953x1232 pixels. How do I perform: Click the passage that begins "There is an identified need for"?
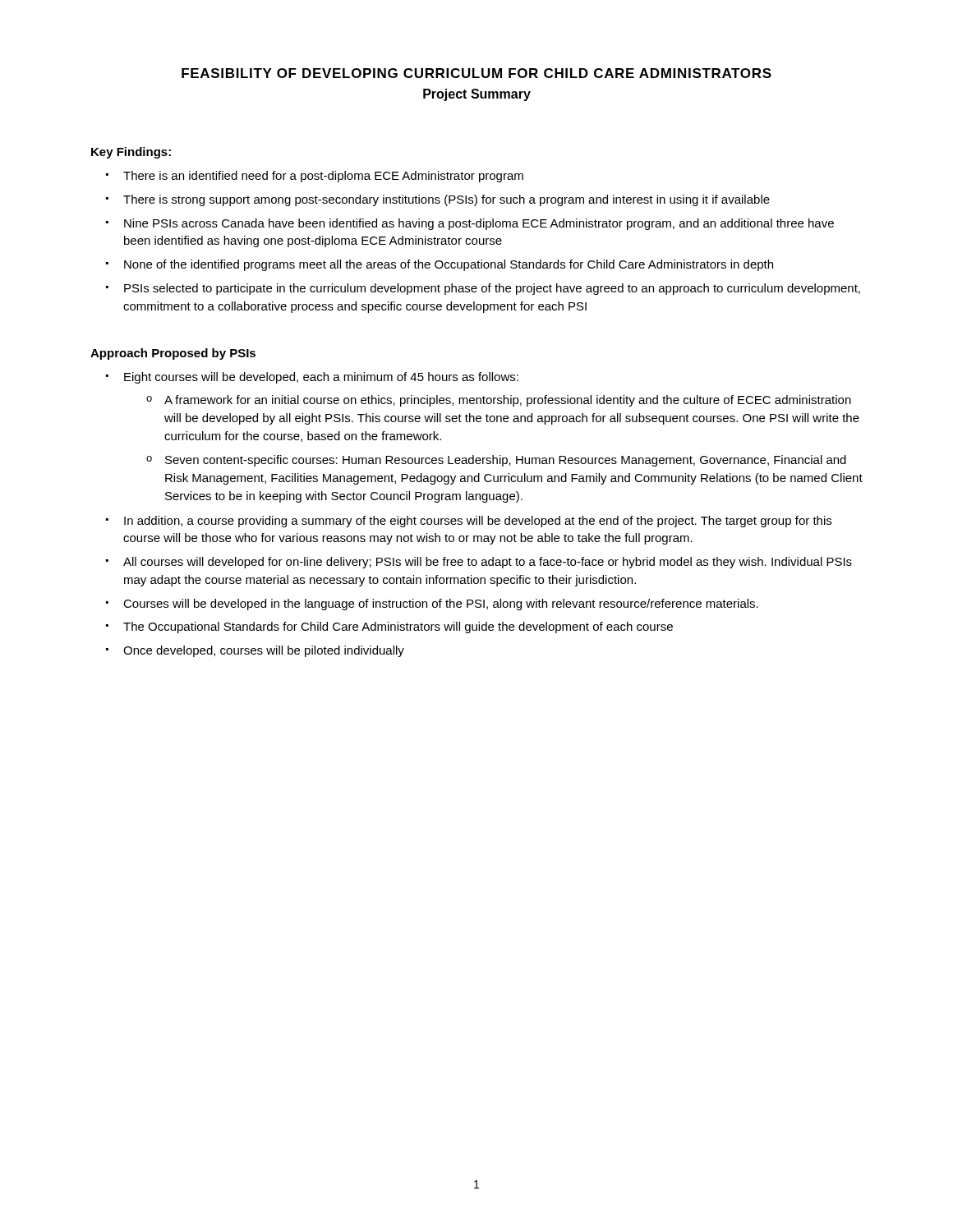pos(324,175)
